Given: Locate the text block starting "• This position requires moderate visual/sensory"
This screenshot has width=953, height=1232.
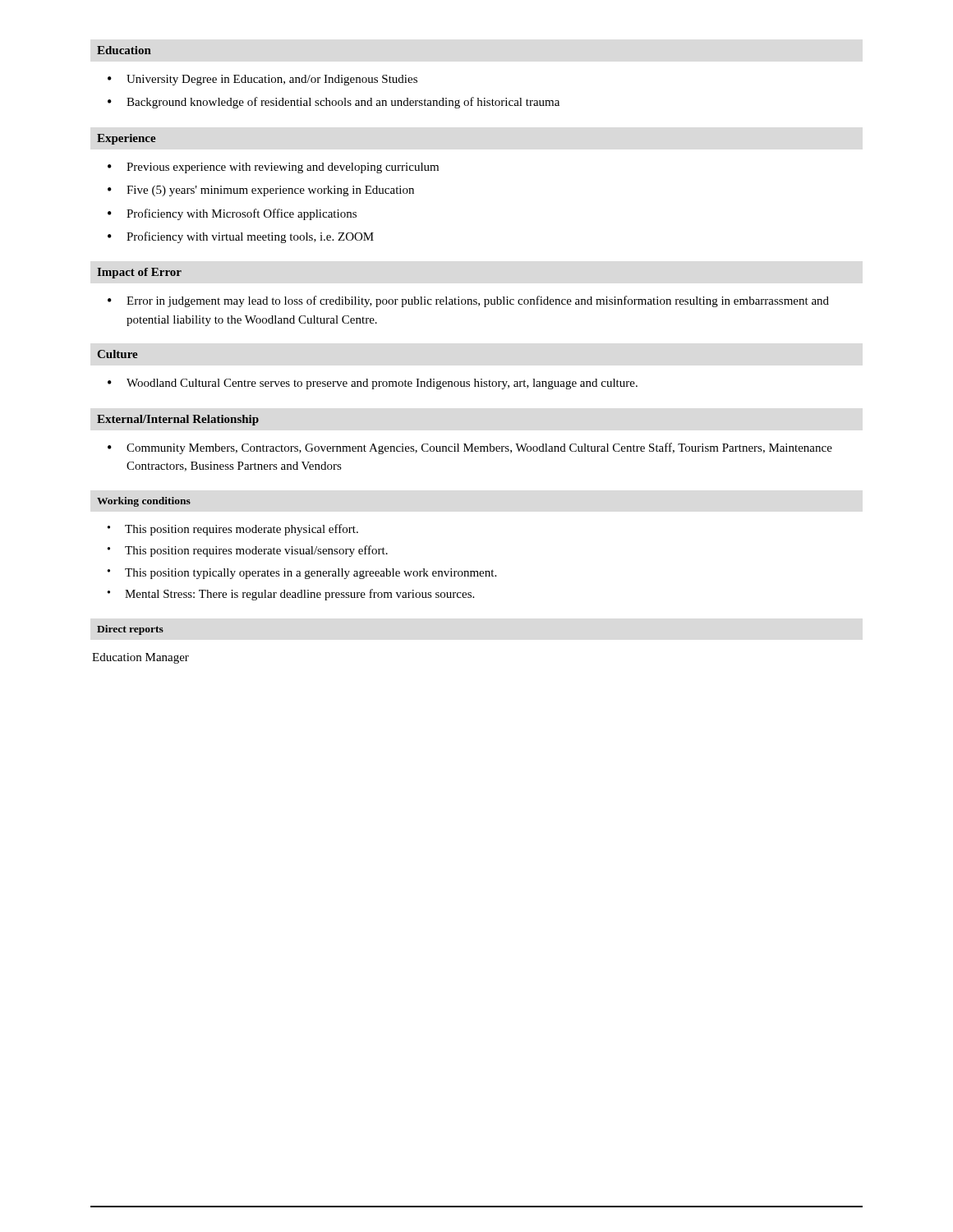Looking at the screenshot, I should (x=248, y=551).
